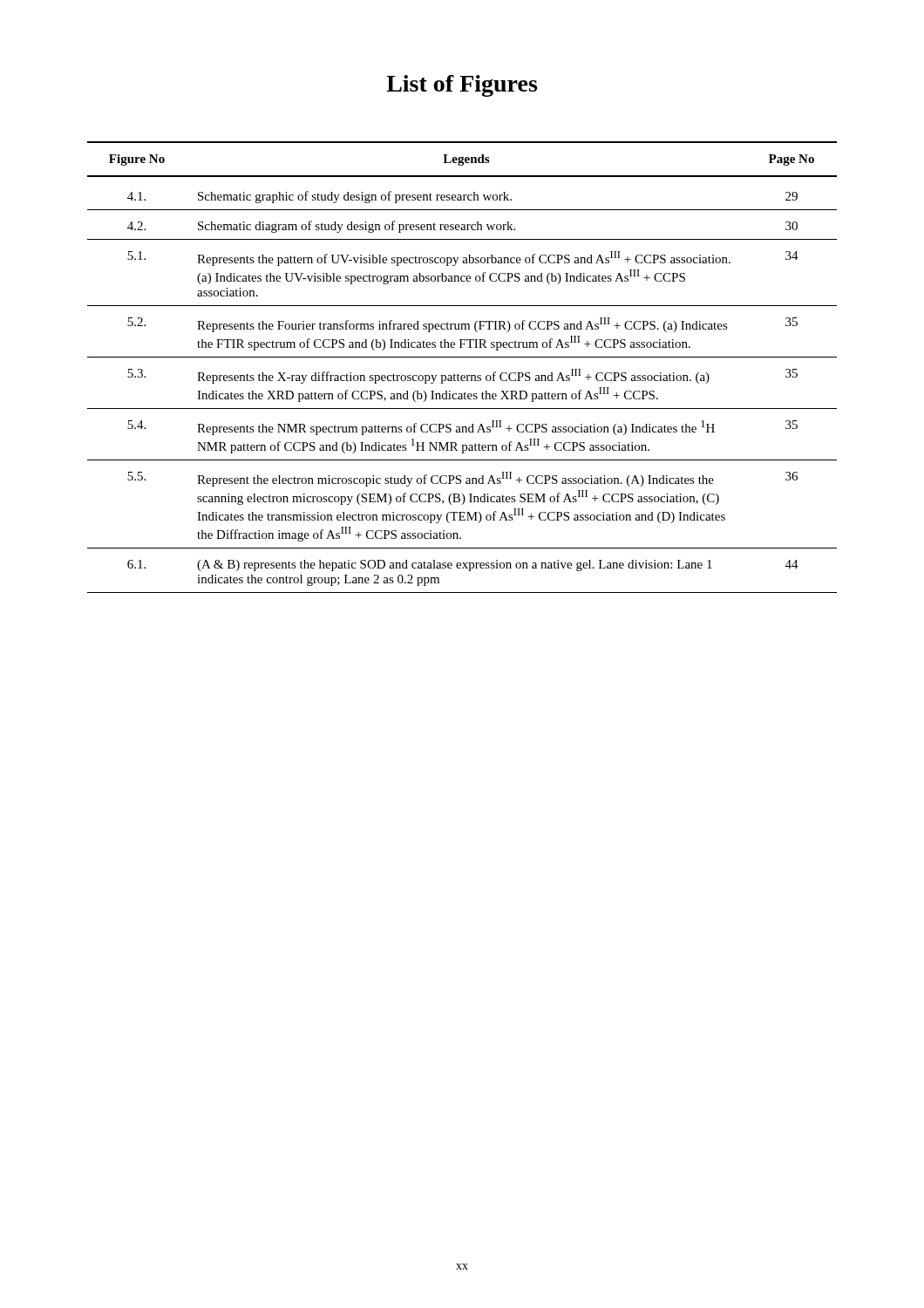Find the passage starting "List of Figures"
The width and height of the screenshot is (924, 1308).
point(462,83)
